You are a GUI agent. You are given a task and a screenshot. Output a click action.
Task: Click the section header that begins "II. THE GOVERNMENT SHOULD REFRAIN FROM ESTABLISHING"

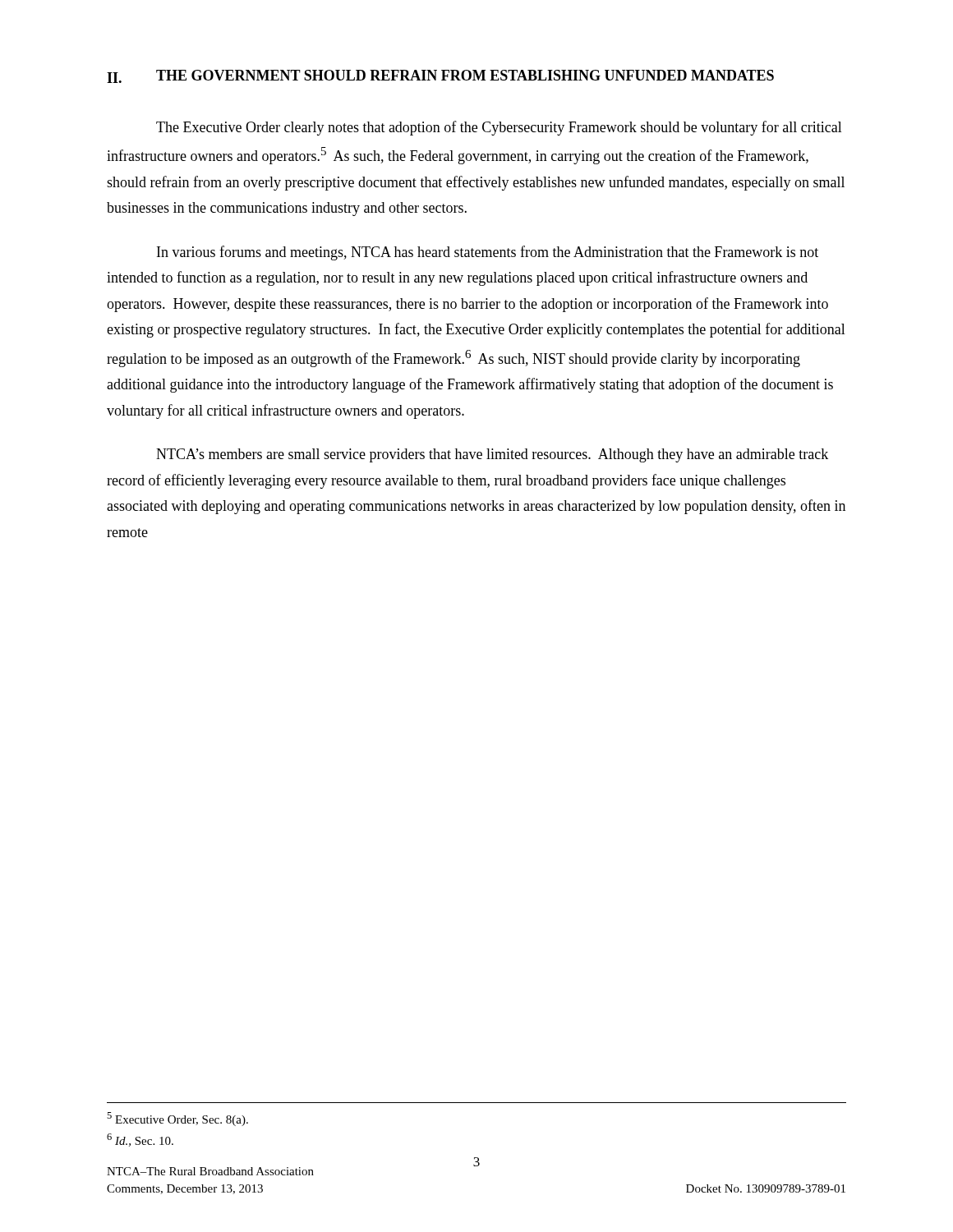point(441,79)
